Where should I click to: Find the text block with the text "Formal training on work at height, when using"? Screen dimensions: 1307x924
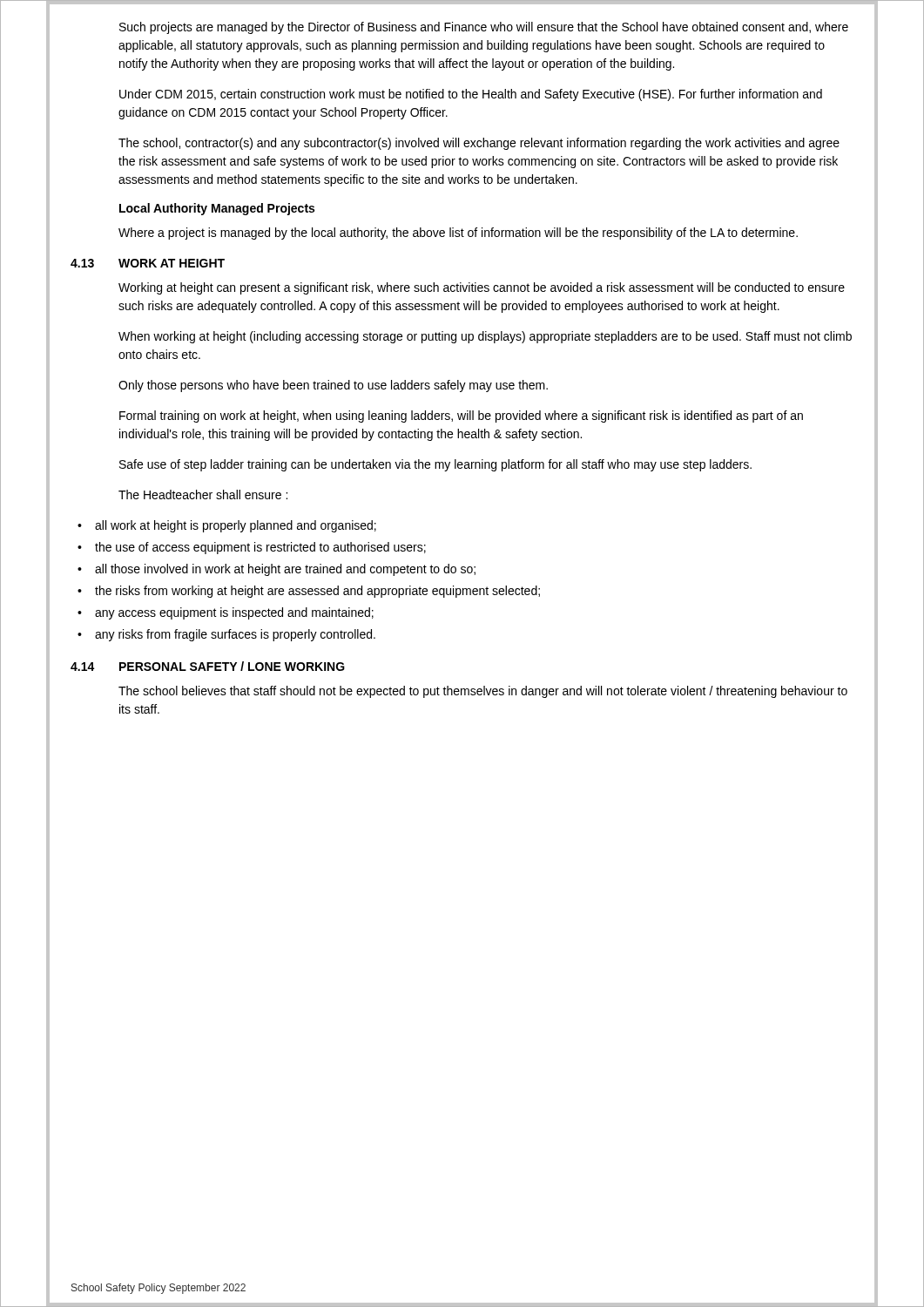(x=461, y=425)
